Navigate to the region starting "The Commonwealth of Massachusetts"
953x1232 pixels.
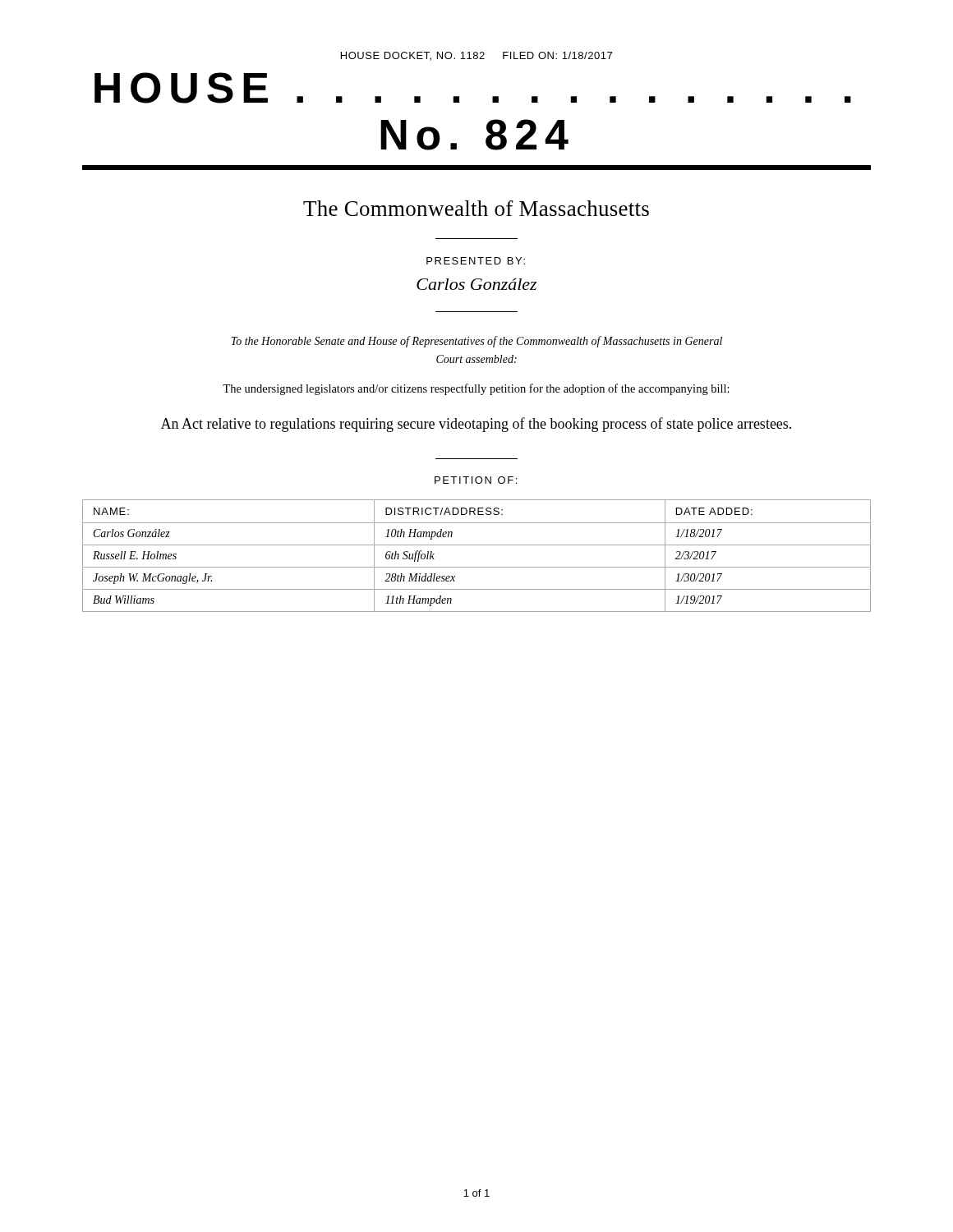[476, 209]
